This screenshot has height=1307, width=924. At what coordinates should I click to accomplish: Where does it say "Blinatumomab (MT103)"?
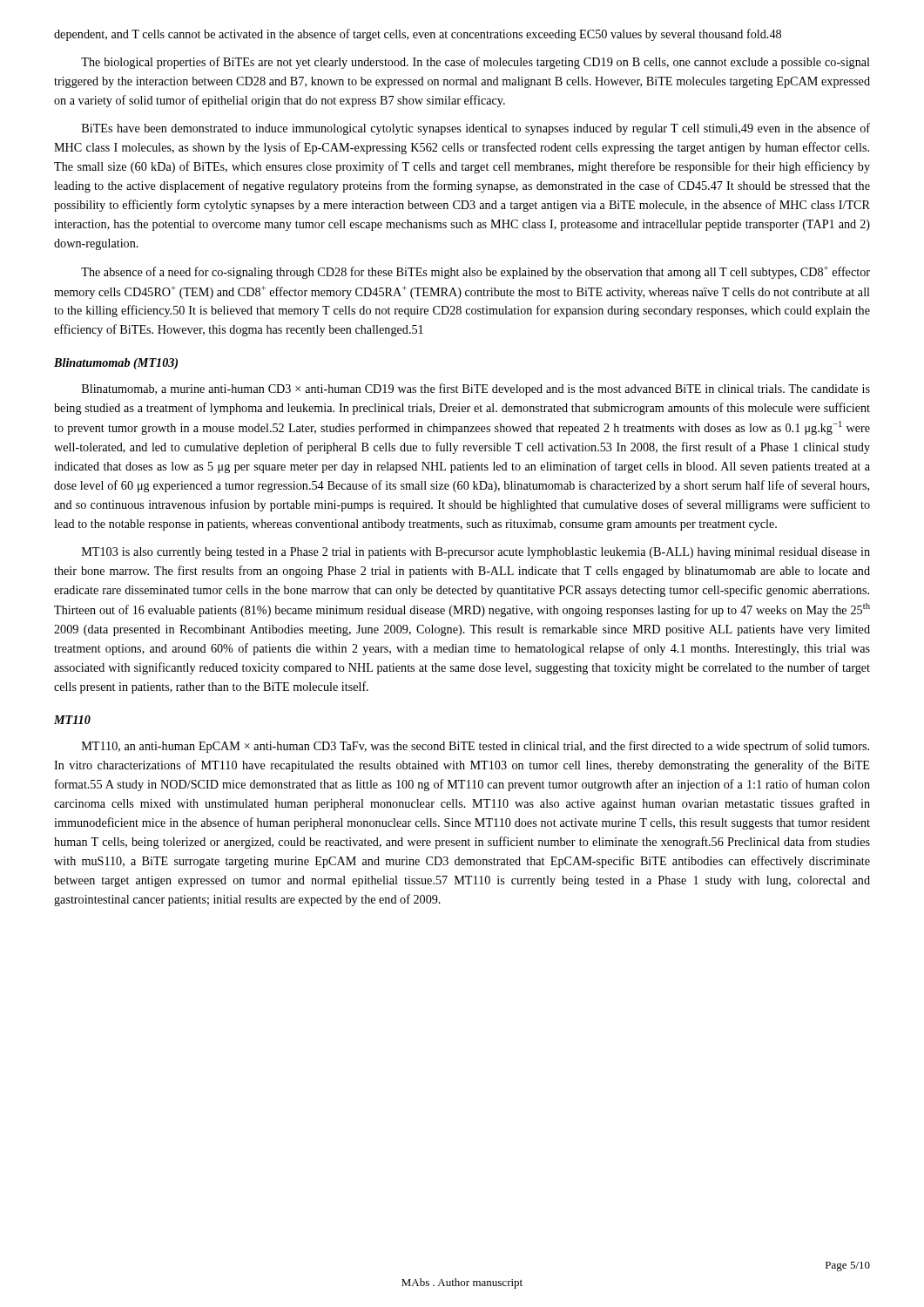[116, 364]
